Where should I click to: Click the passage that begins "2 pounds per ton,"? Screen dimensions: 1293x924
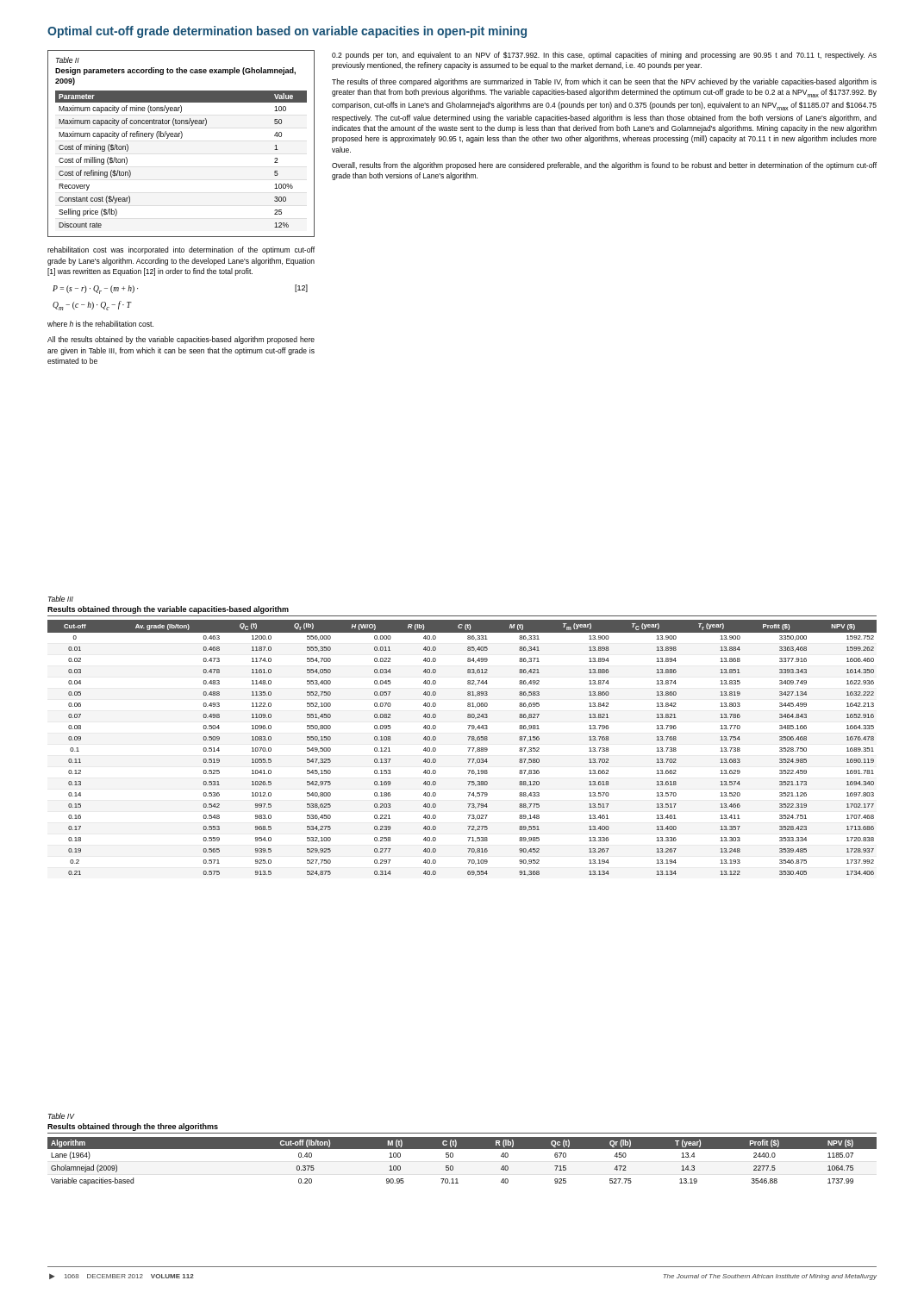click(x=604, y=60)
